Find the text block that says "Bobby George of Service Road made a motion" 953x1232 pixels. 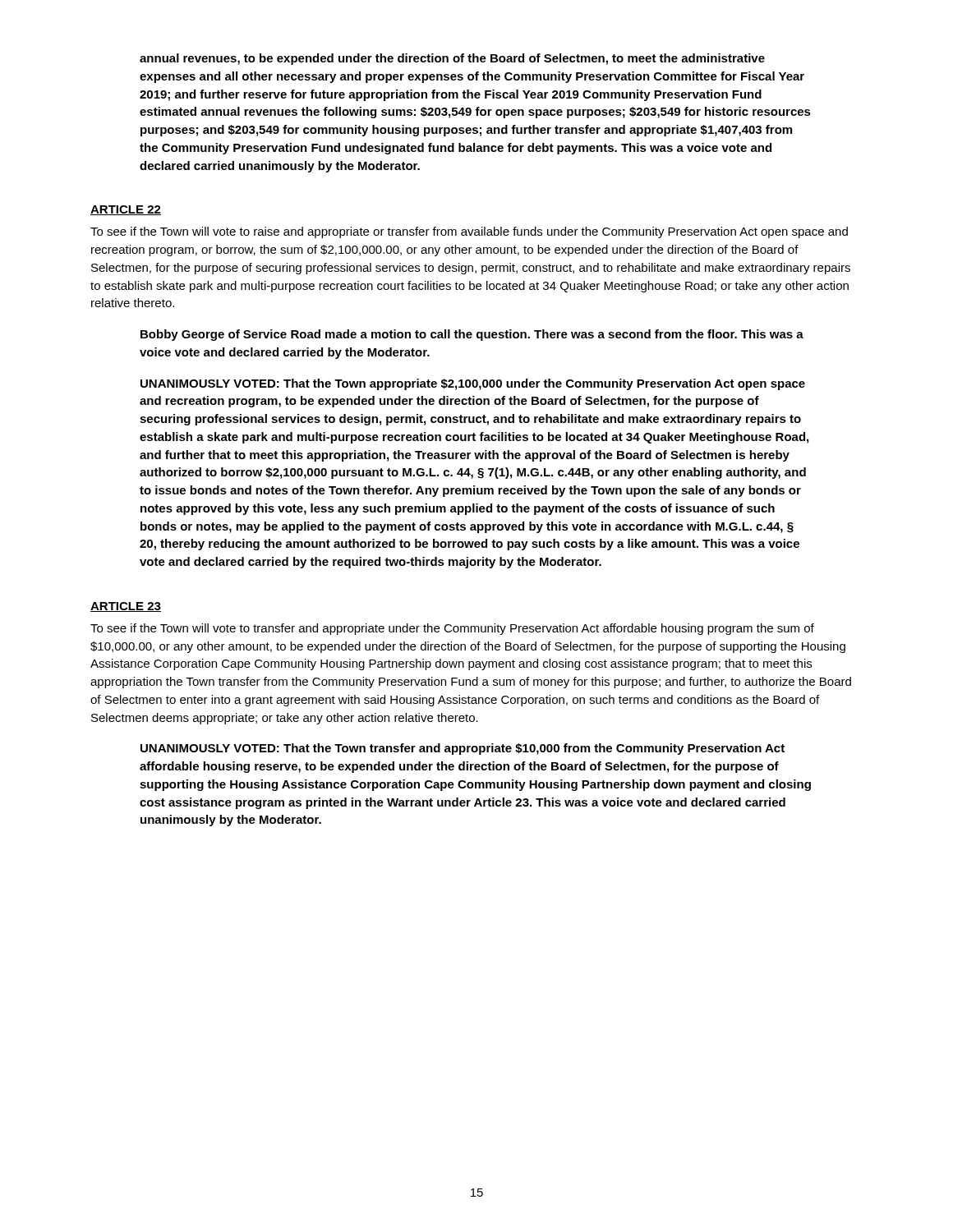(x=476, y=343)
